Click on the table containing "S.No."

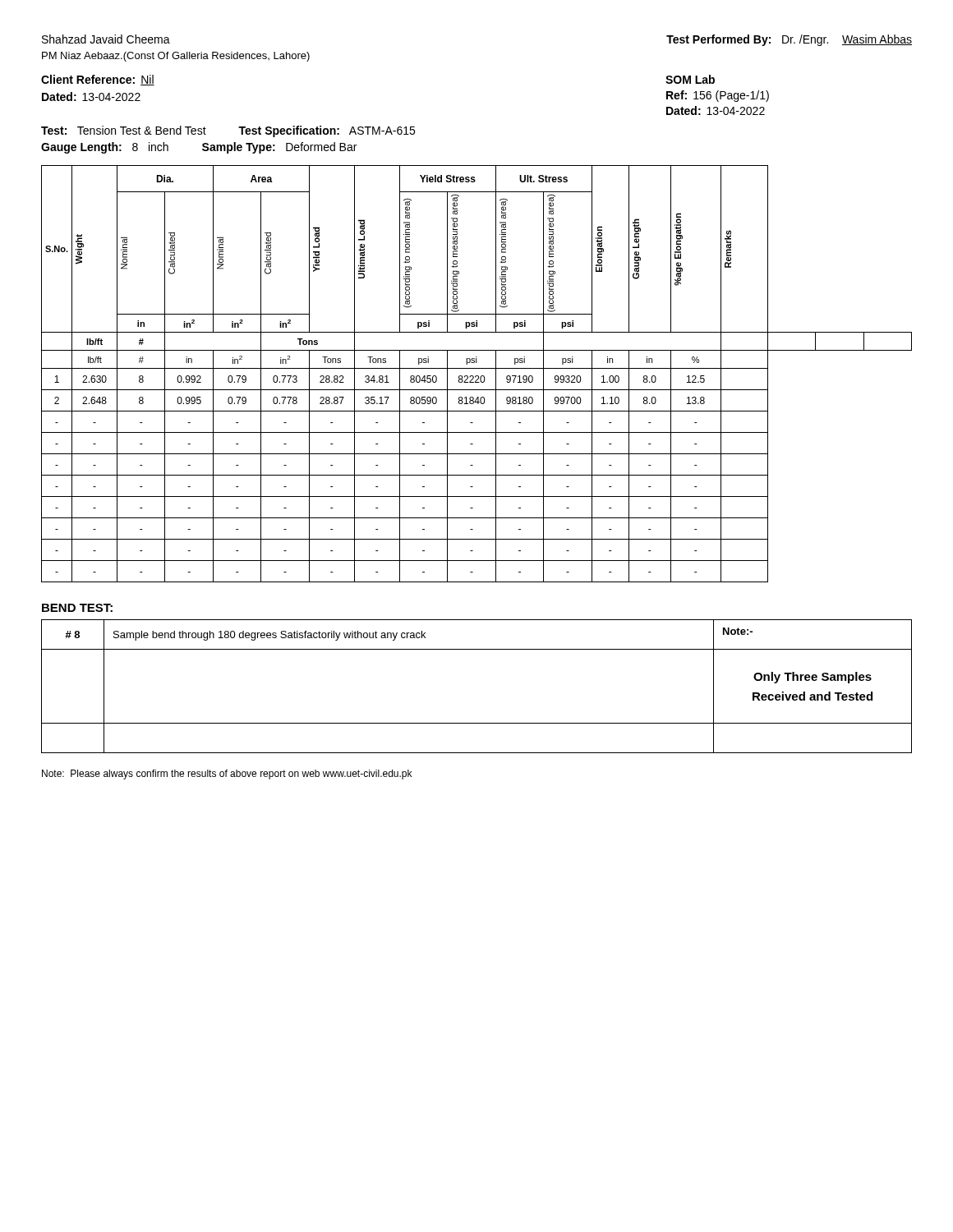[476, 374]
